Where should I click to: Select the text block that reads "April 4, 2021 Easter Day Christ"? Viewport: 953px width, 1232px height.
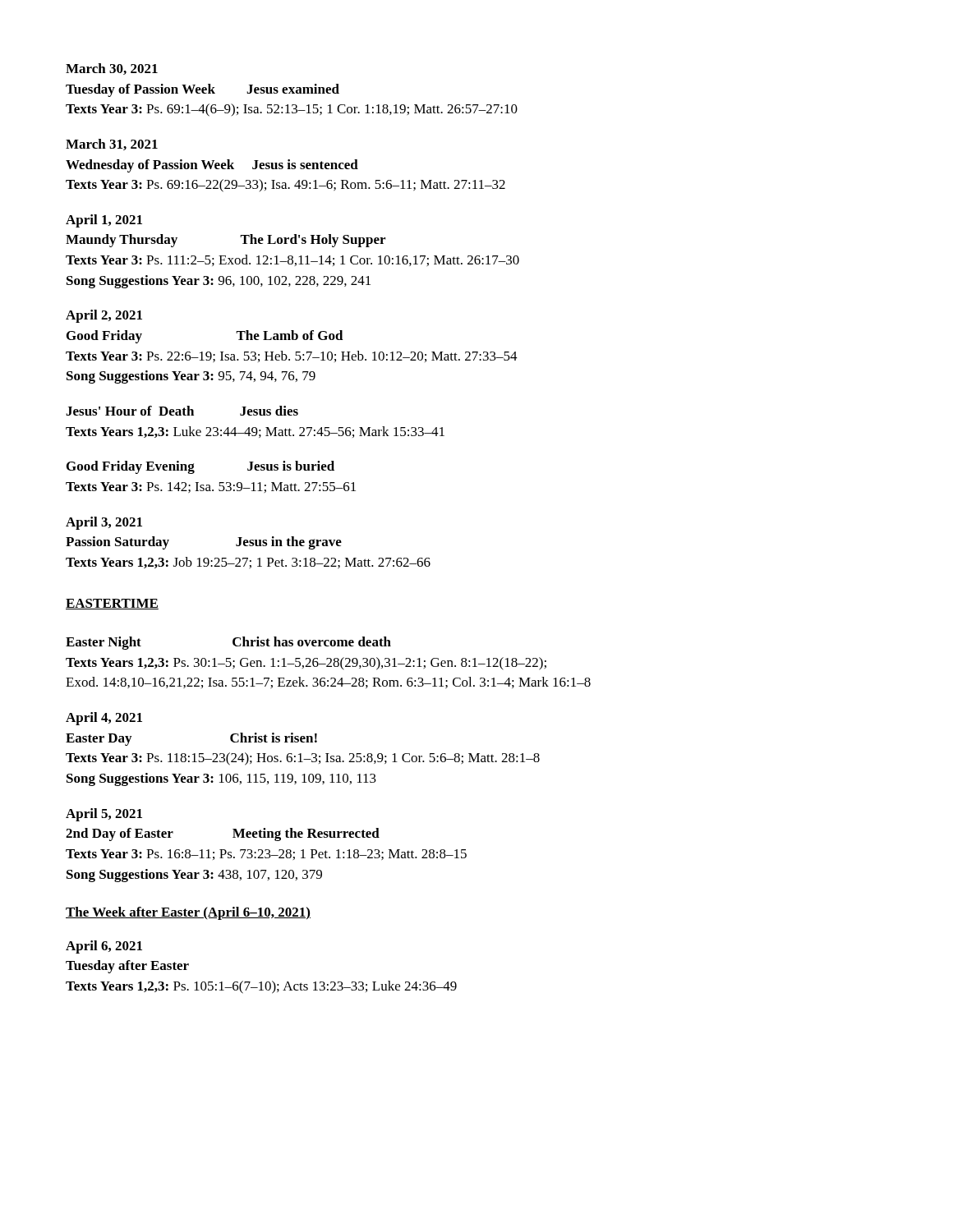click(476, 749)
